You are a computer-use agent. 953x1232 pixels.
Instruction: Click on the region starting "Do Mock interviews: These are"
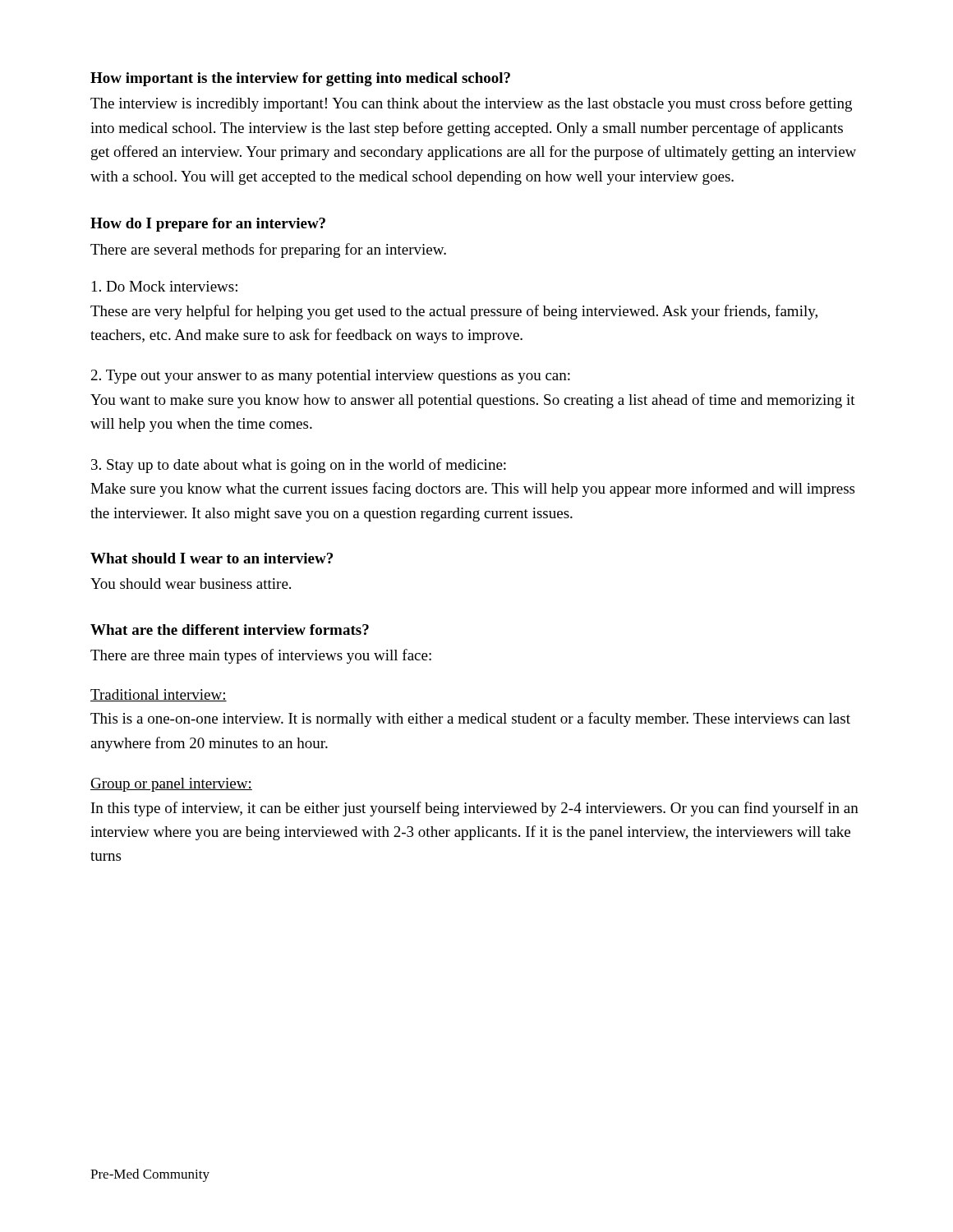tap(454, 310)
